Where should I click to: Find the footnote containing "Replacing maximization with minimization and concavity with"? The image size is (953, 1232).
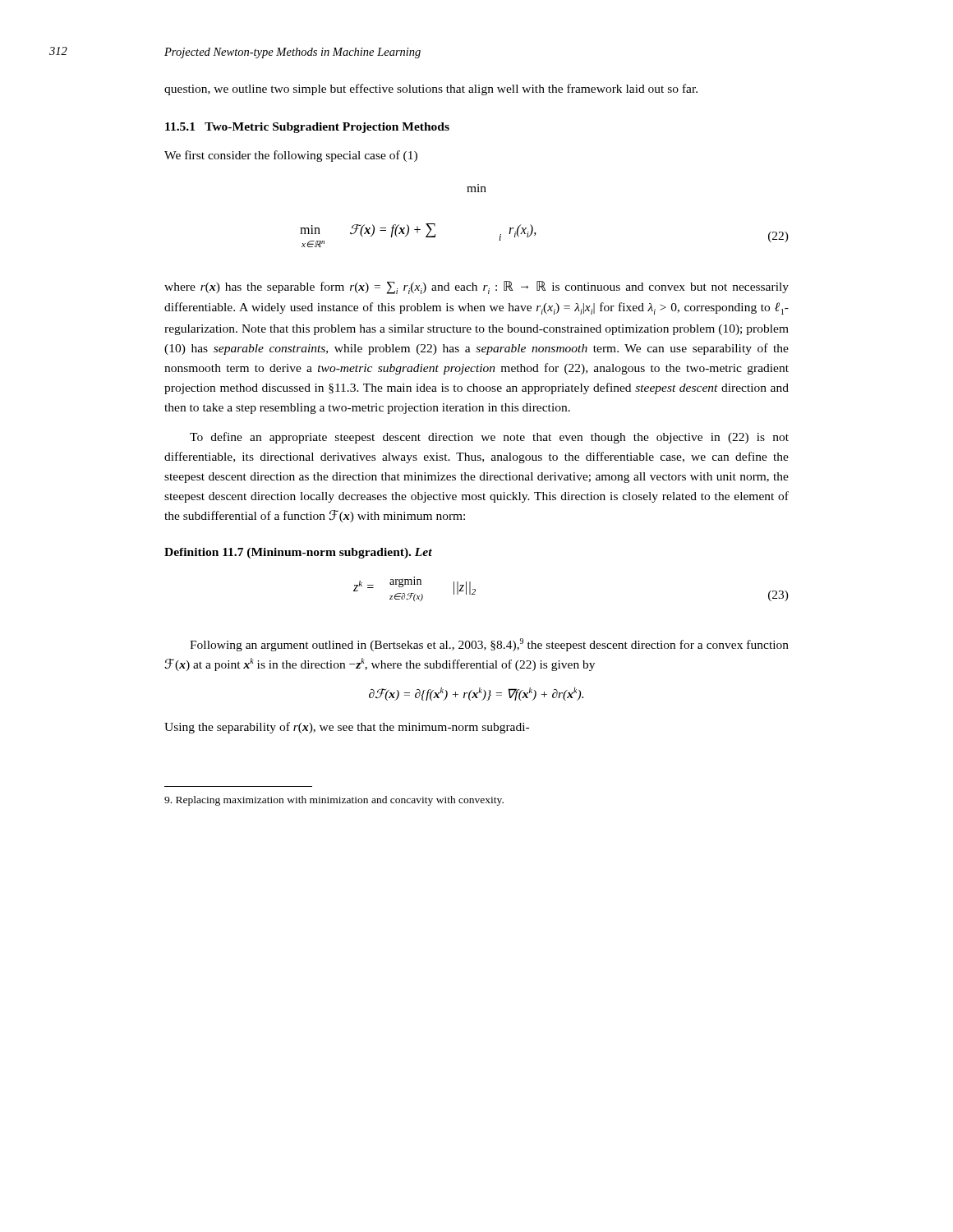334,800
